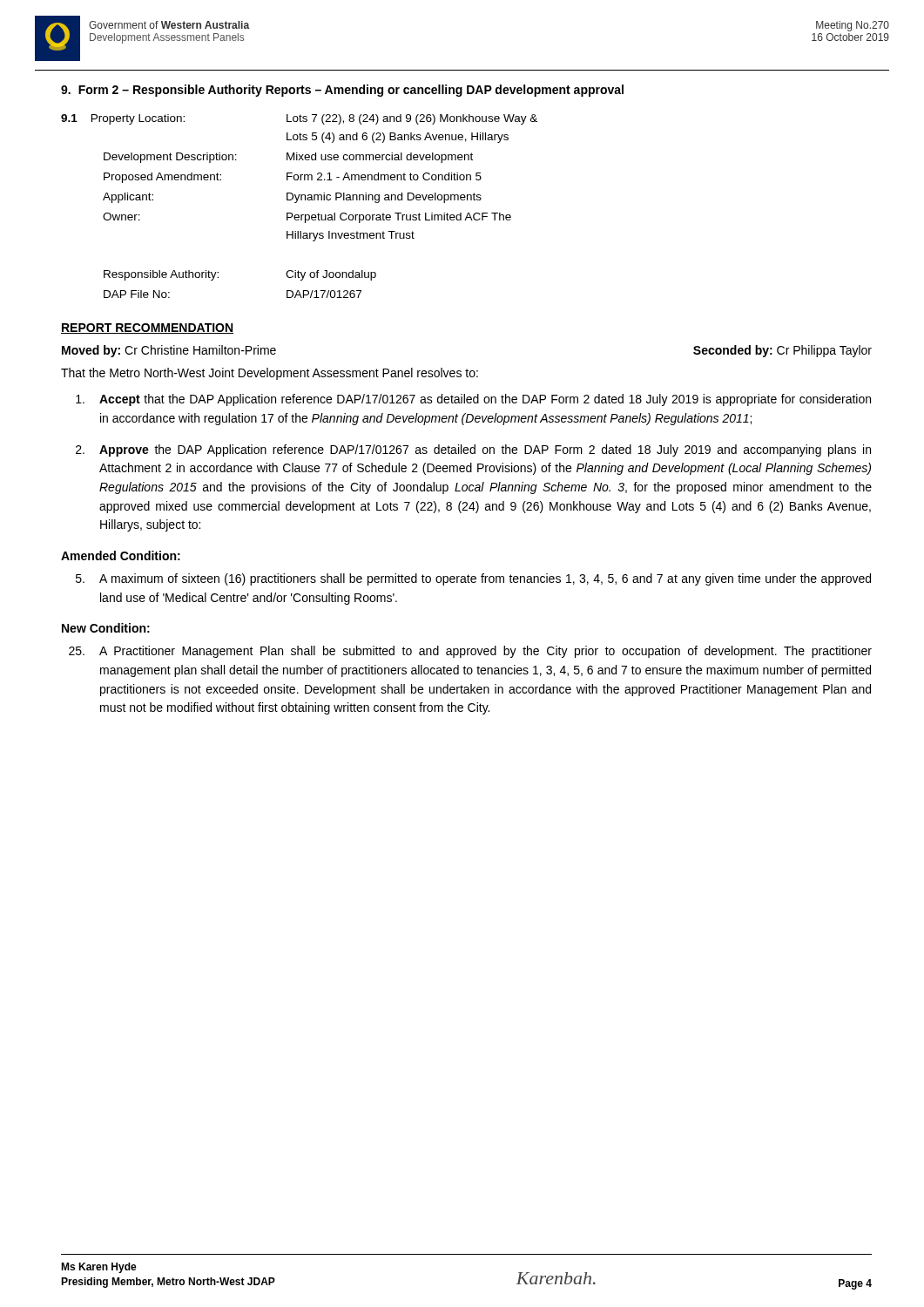Find the block starting "2. Approve the DAP"
The width and height of the screenshot is (924, 1307).
(x=466, y=488)
